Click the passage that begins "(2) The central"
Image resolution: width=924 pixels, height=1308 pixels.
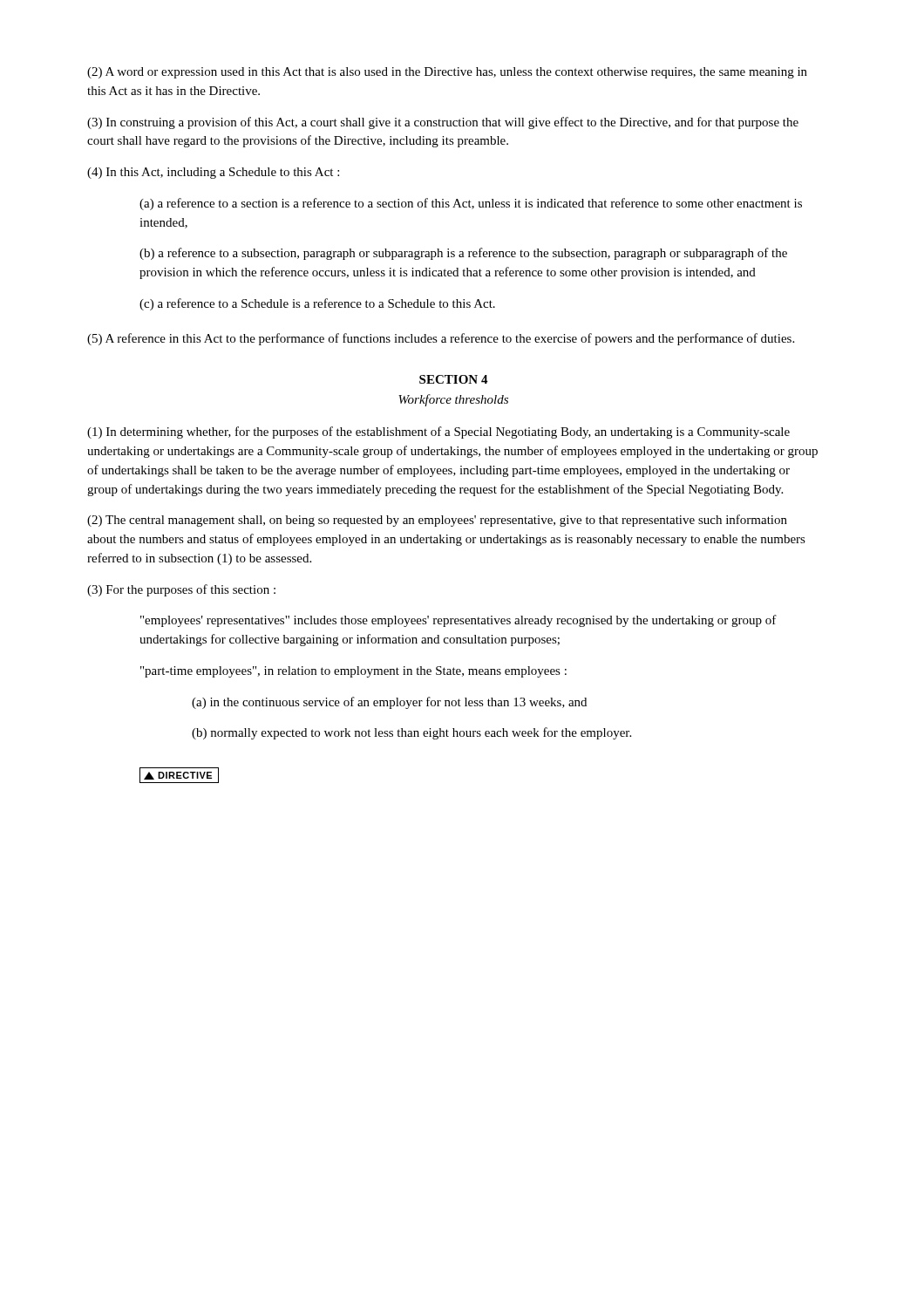tap(453, 540)
